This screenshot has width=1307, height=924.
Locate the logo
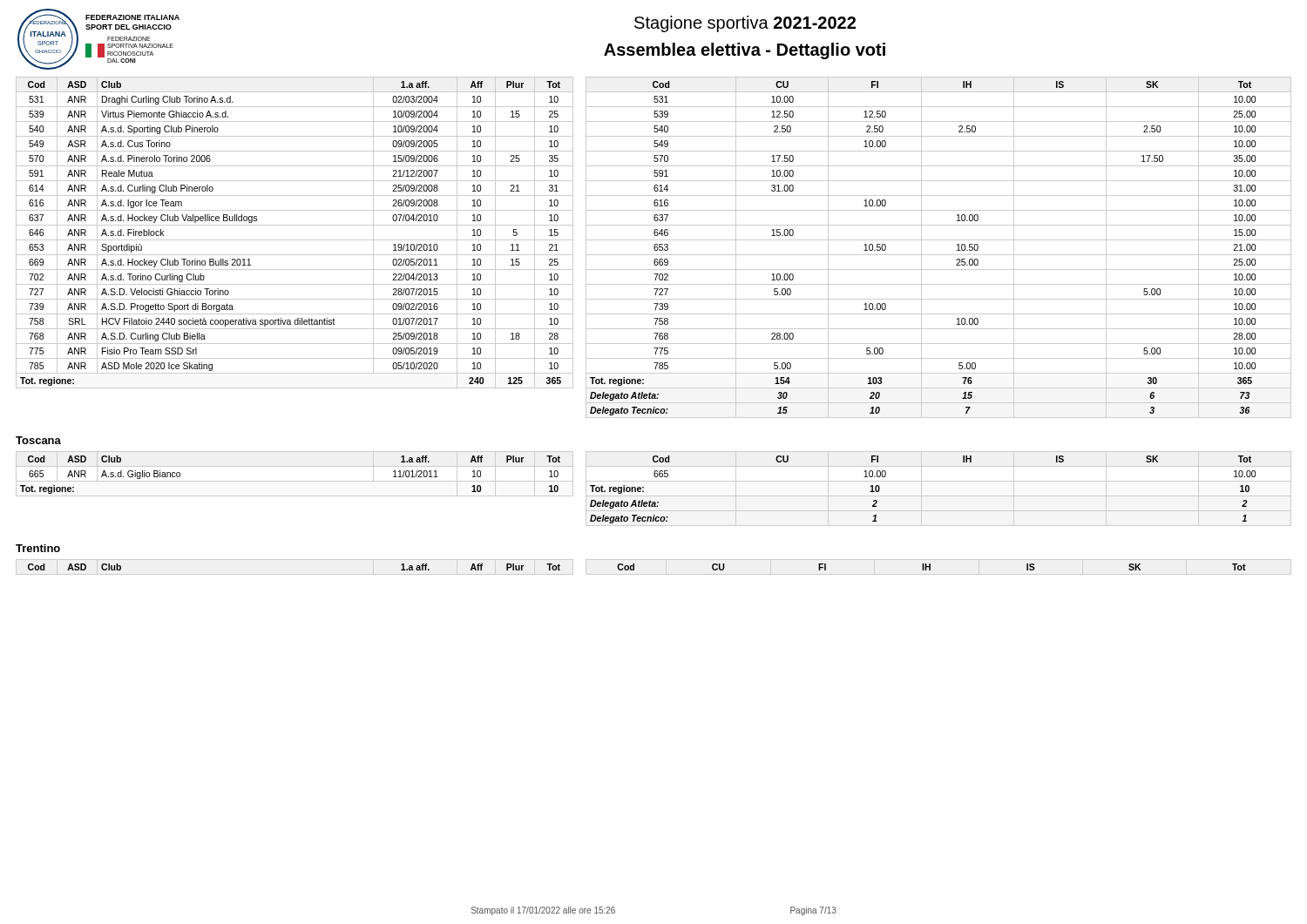click(x=113, y=39)
